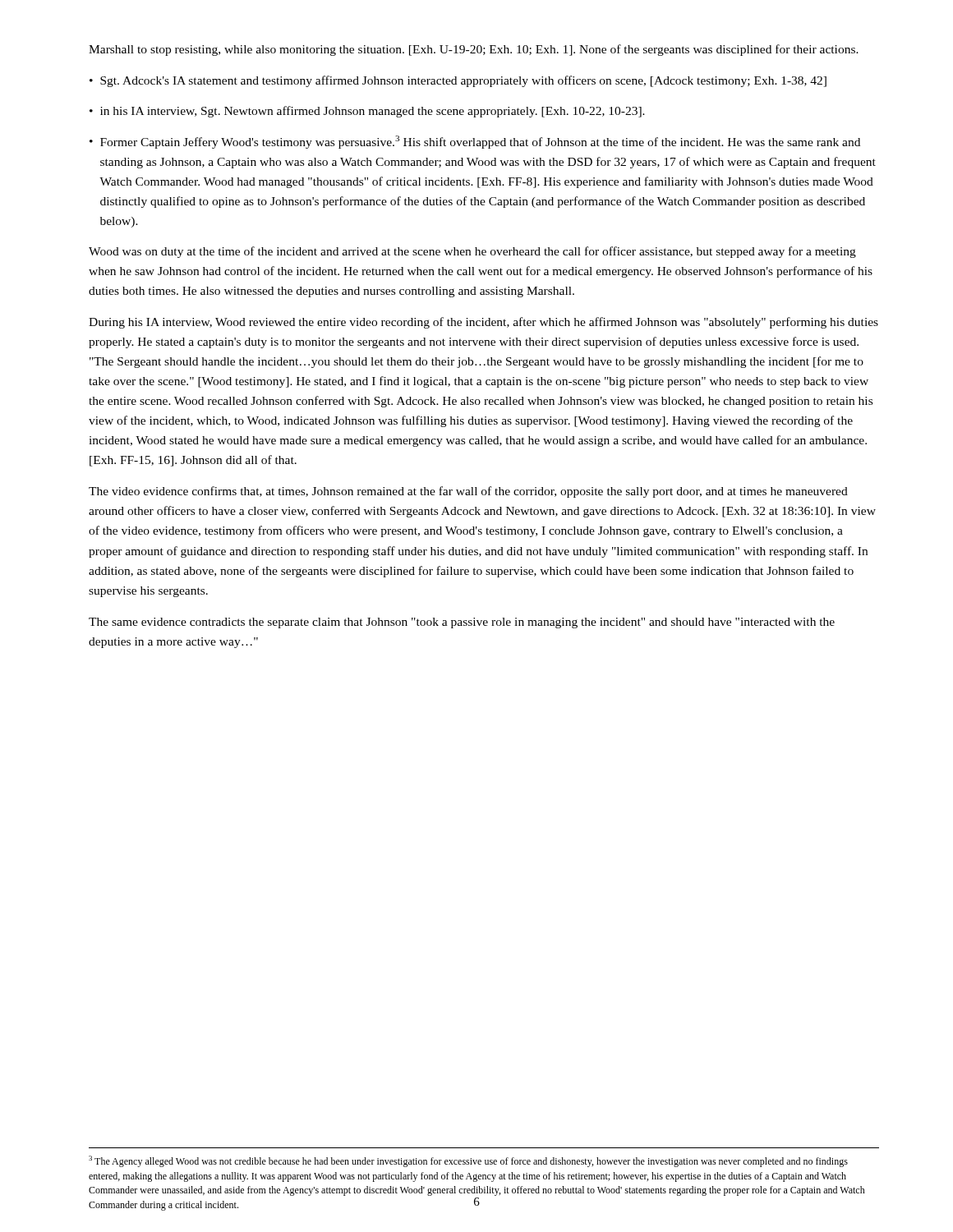The height and width of the screenshot is (1232, 953).
Task: Find the block starting "The same evidence"
Action: 484,631
